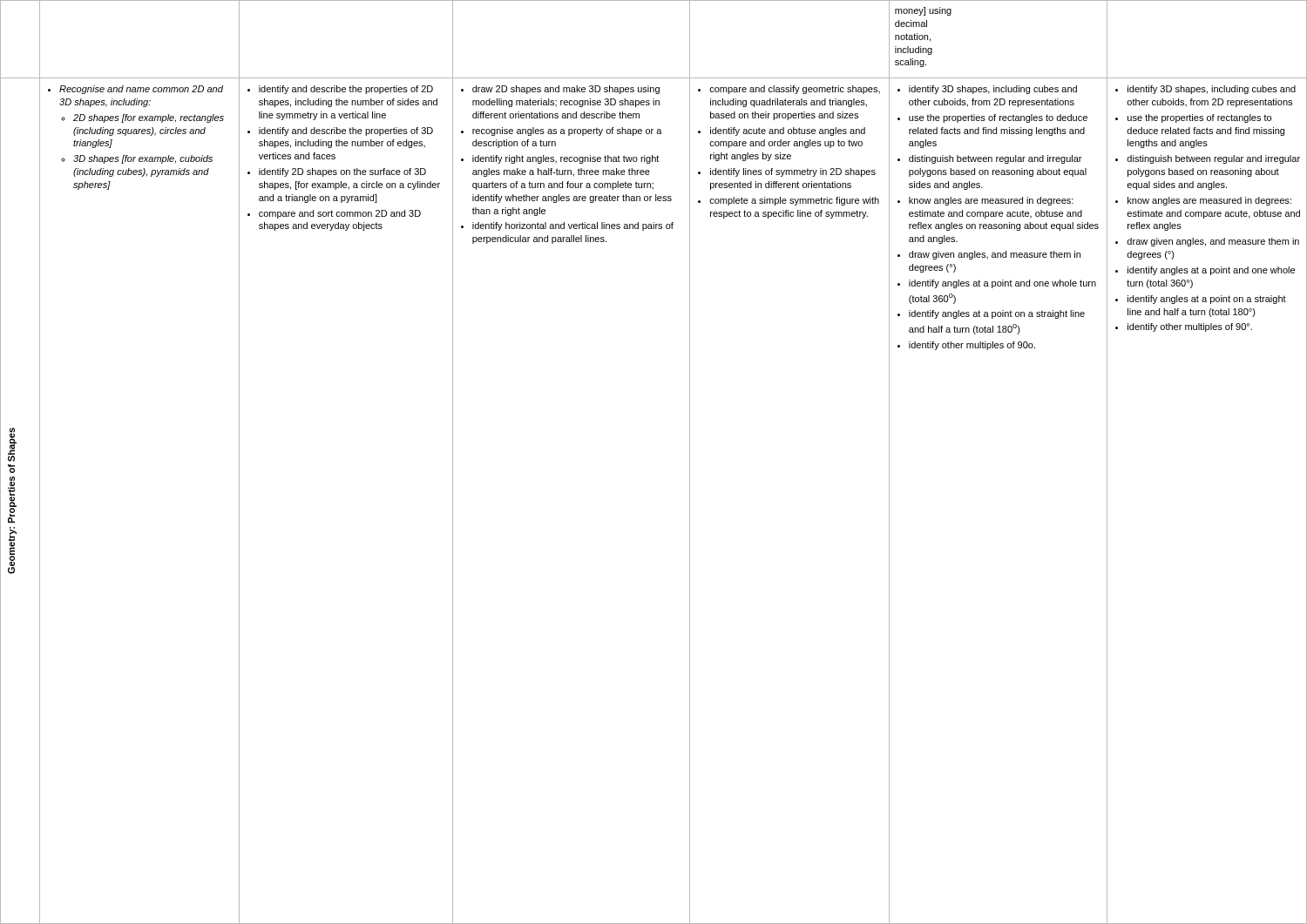The height and width of the screenshot is (924, 1307).
Task: Find the text starting "compare and classify geometric"
Action: click(x=789, y=151)
